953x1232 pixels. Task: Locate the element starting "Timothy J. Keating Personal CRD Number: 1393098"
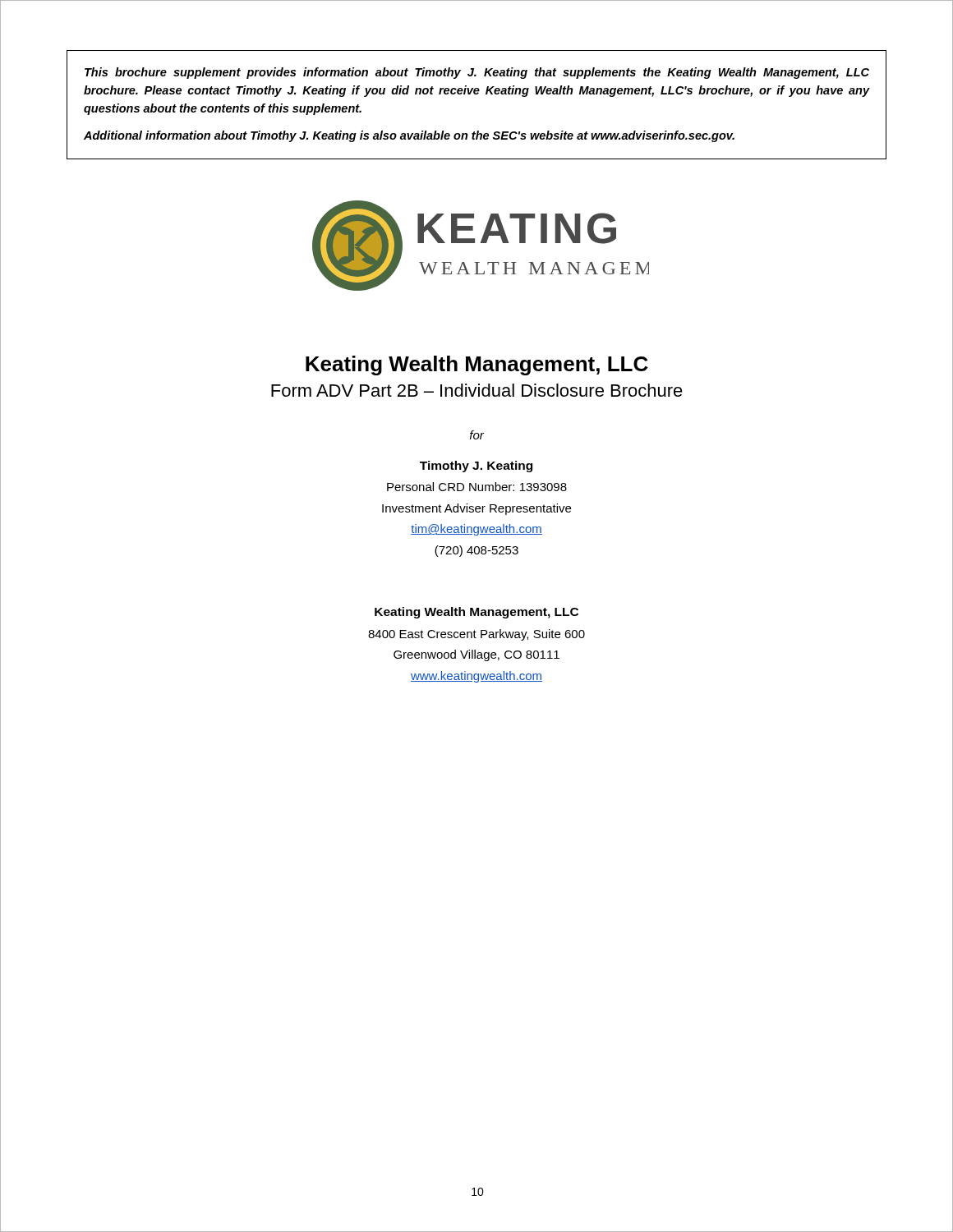click(476, 508)
